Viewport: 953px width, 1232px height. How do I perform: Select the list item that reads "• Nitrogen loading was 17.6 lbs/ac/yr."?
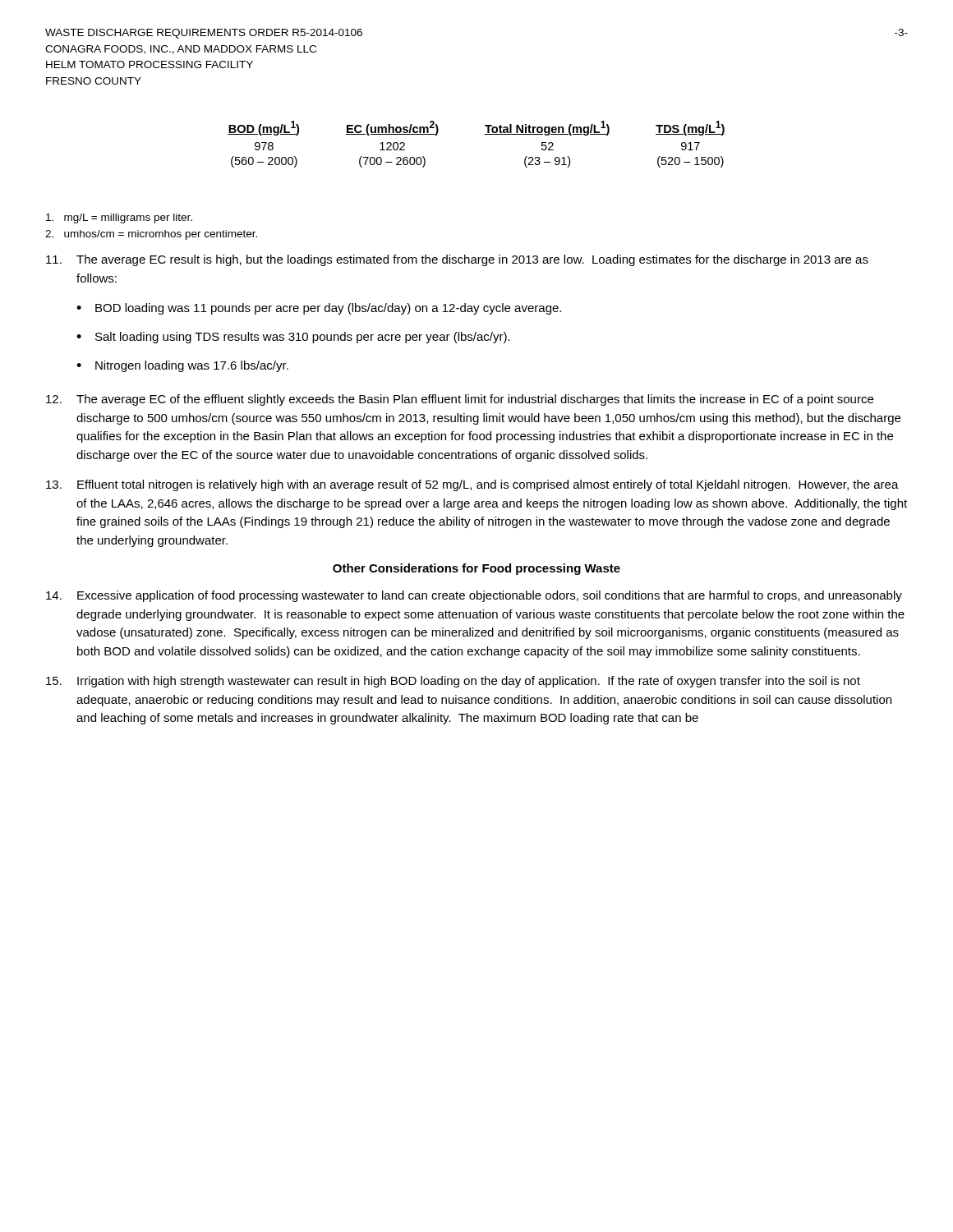click(x=182, y=366)
